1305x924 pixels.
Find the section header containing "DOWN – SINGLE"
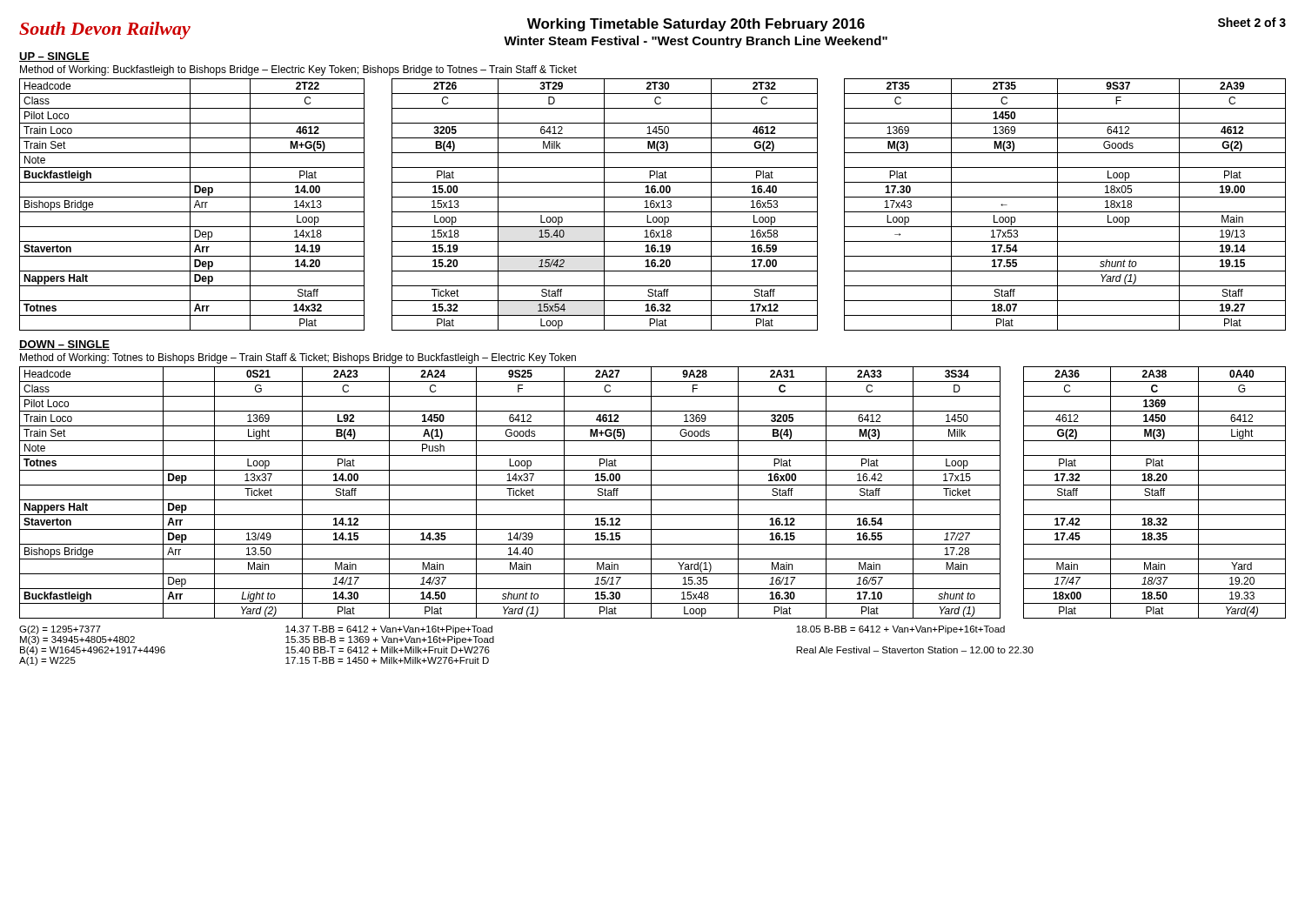(64, 344)
